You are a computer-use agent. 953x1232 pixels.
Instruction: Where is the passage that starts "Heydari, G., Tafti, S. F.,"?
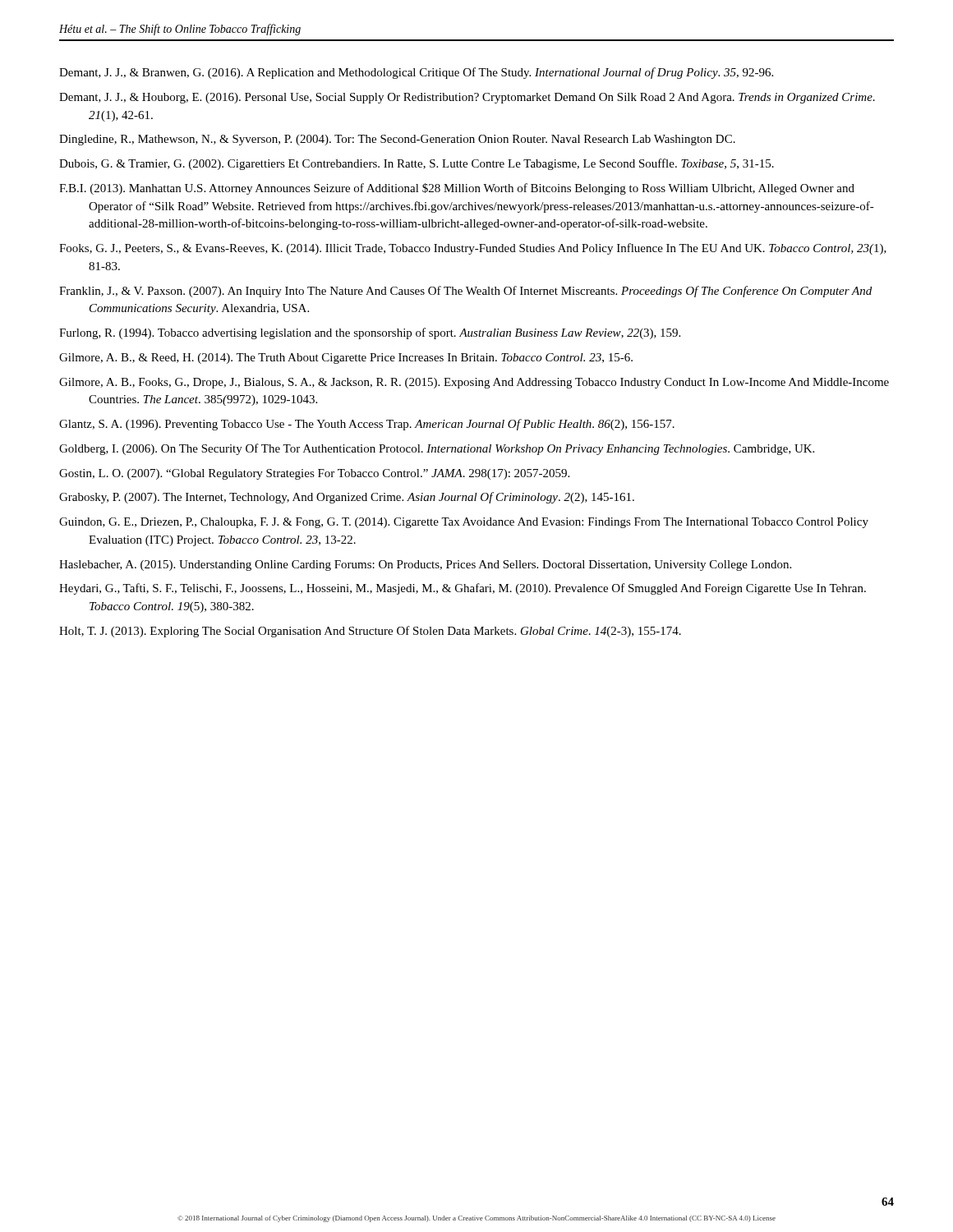(463, 597)
